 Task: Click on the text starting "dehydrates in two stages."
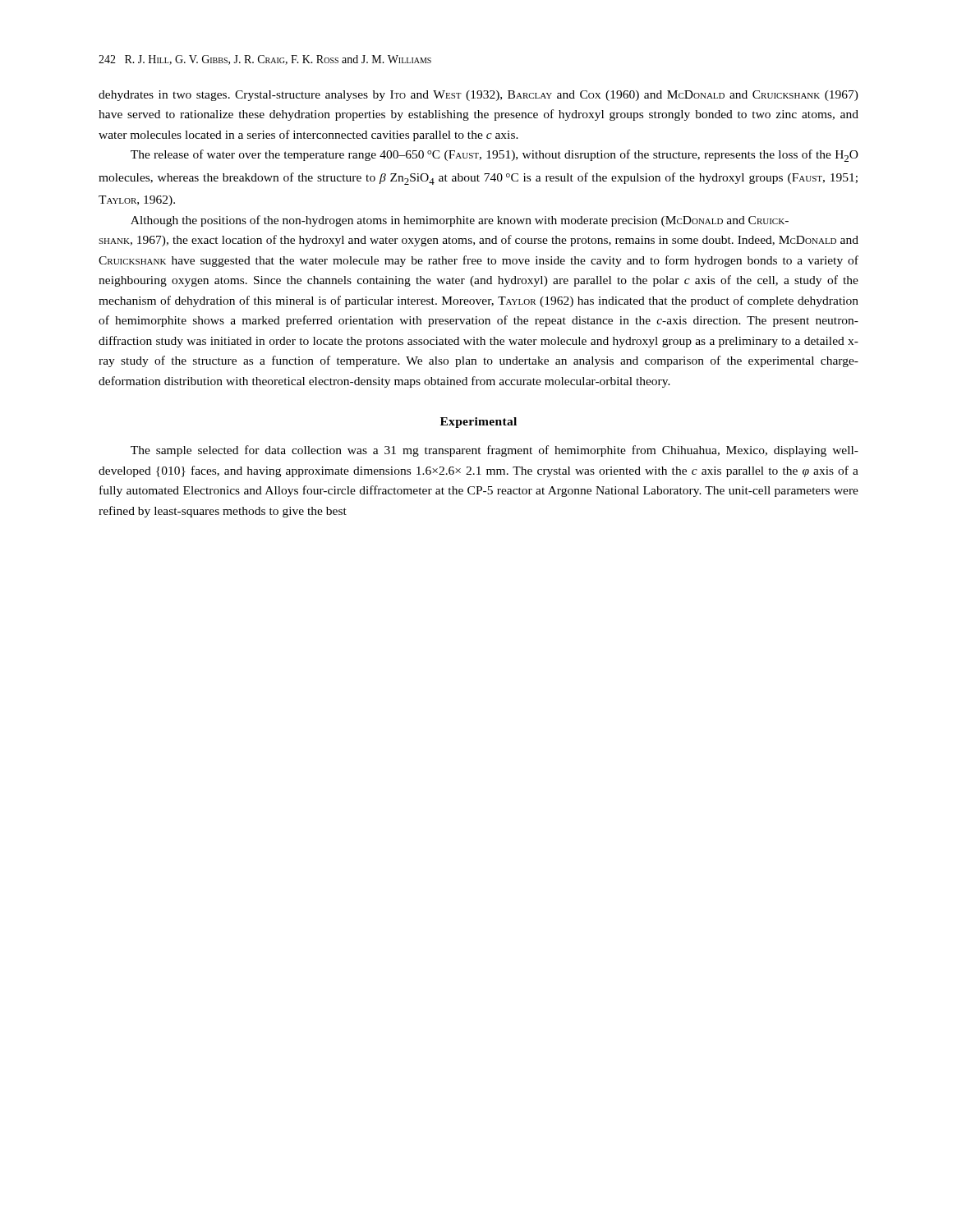pos(478,238)
